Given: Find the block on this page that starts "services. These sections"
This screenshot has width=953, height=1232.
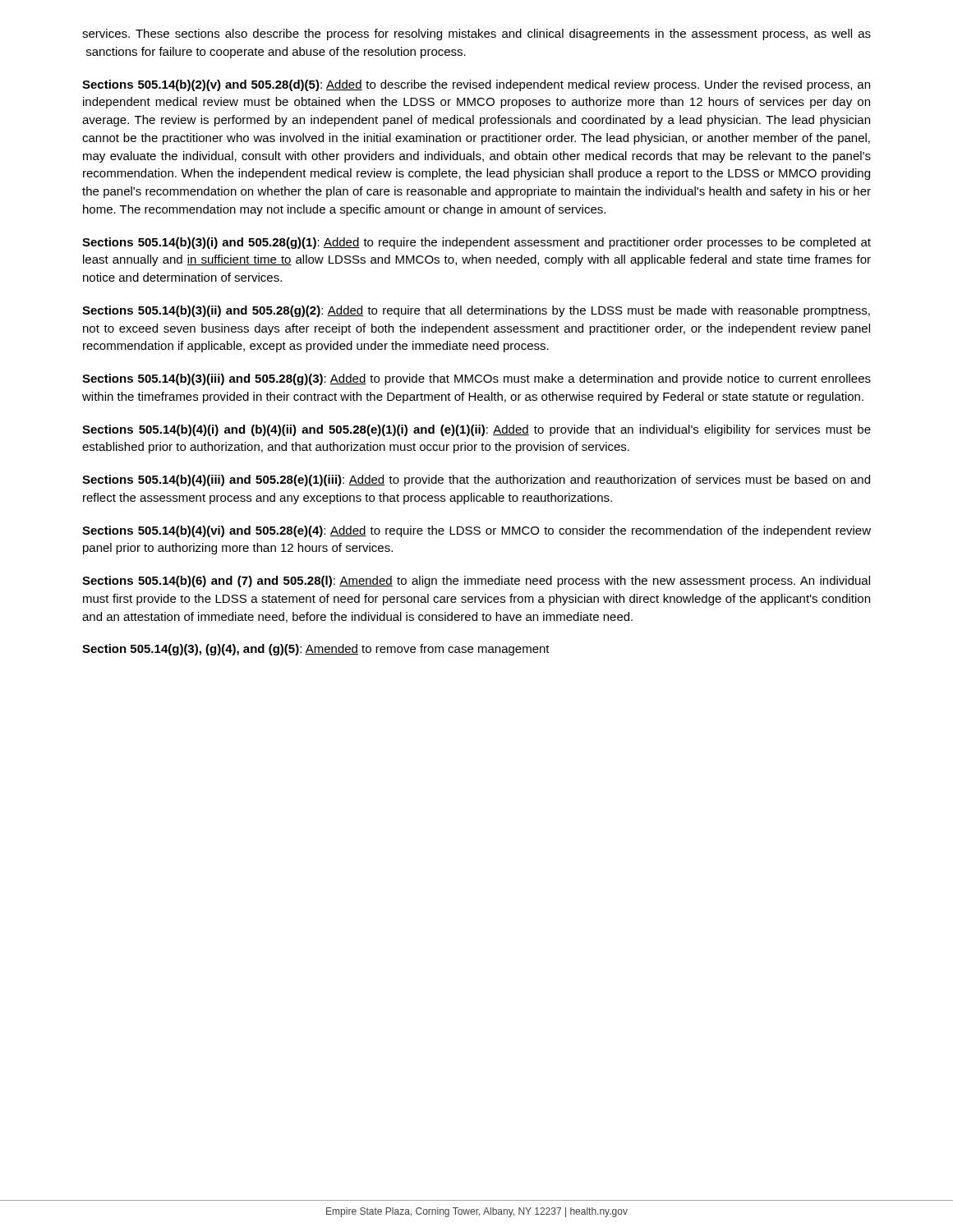Looking at the screenshot, I should click(x=476, y=43).
